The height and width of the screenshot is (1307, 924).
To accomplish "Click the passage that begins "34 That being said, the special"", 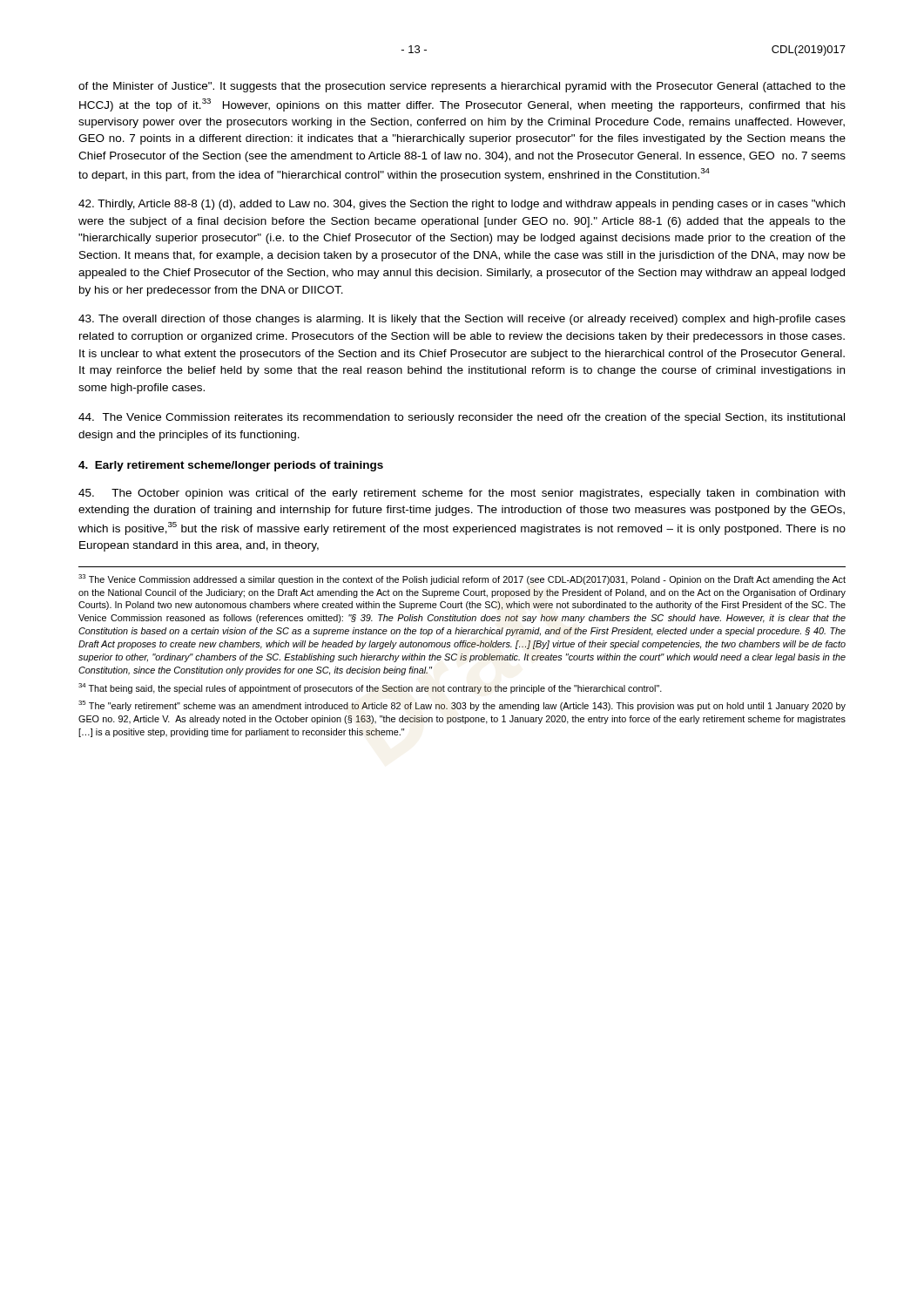I will [x=370, y=687].
